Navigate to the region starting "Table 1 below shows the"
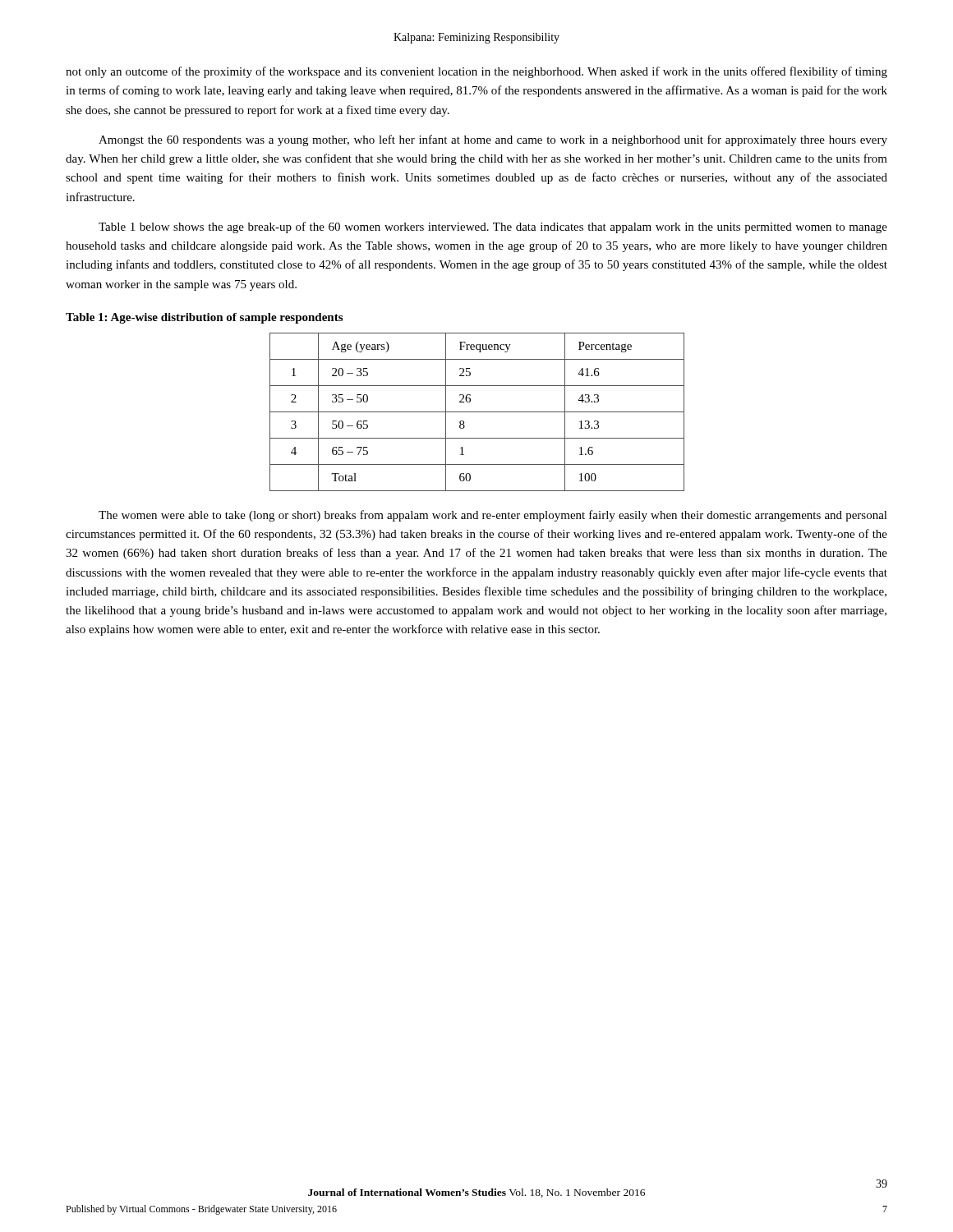This screenshot has height=1232, width=953. 476,256
